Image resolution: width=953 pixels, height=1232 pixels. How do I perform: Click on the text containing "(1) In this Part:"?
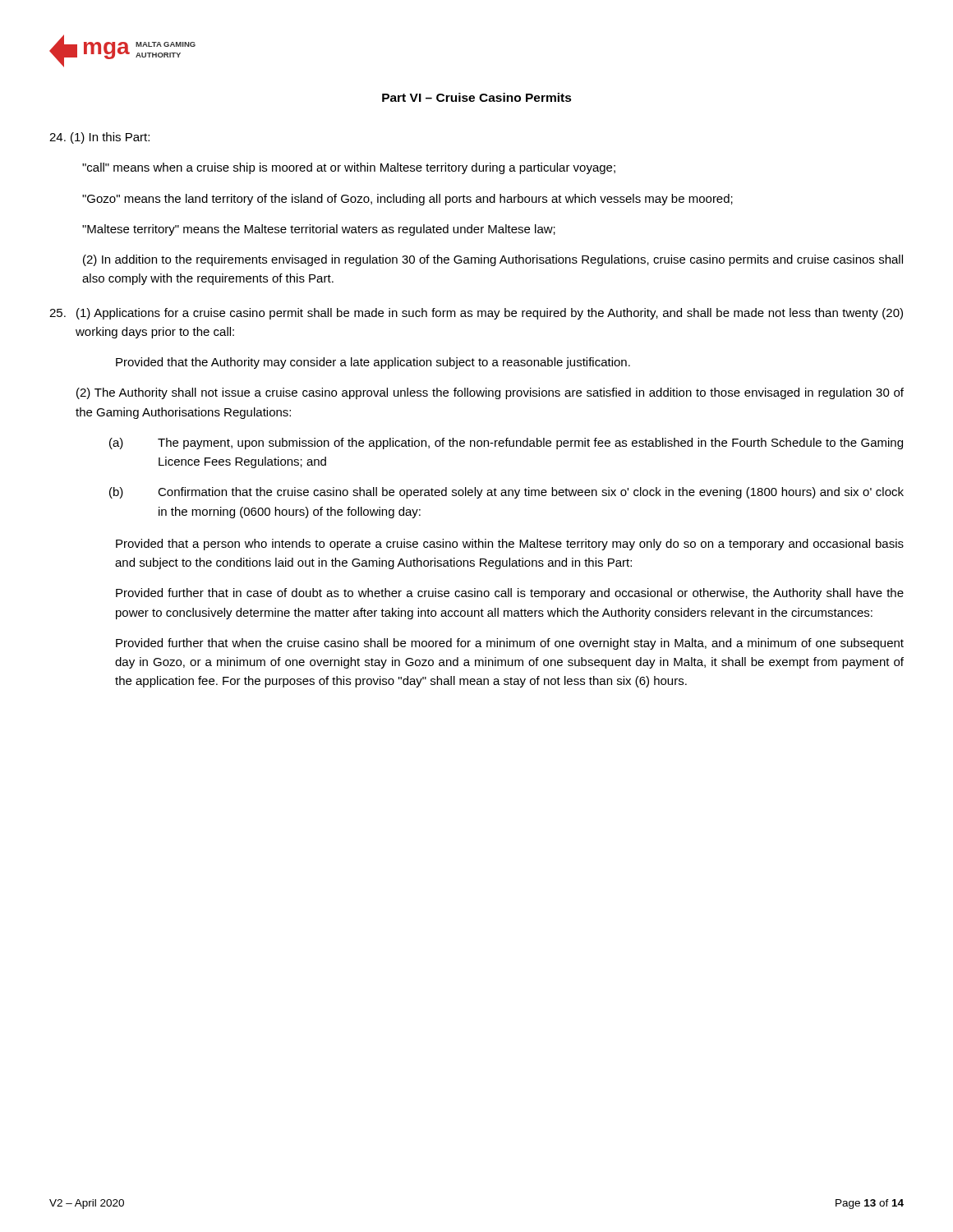pos(100,137)
